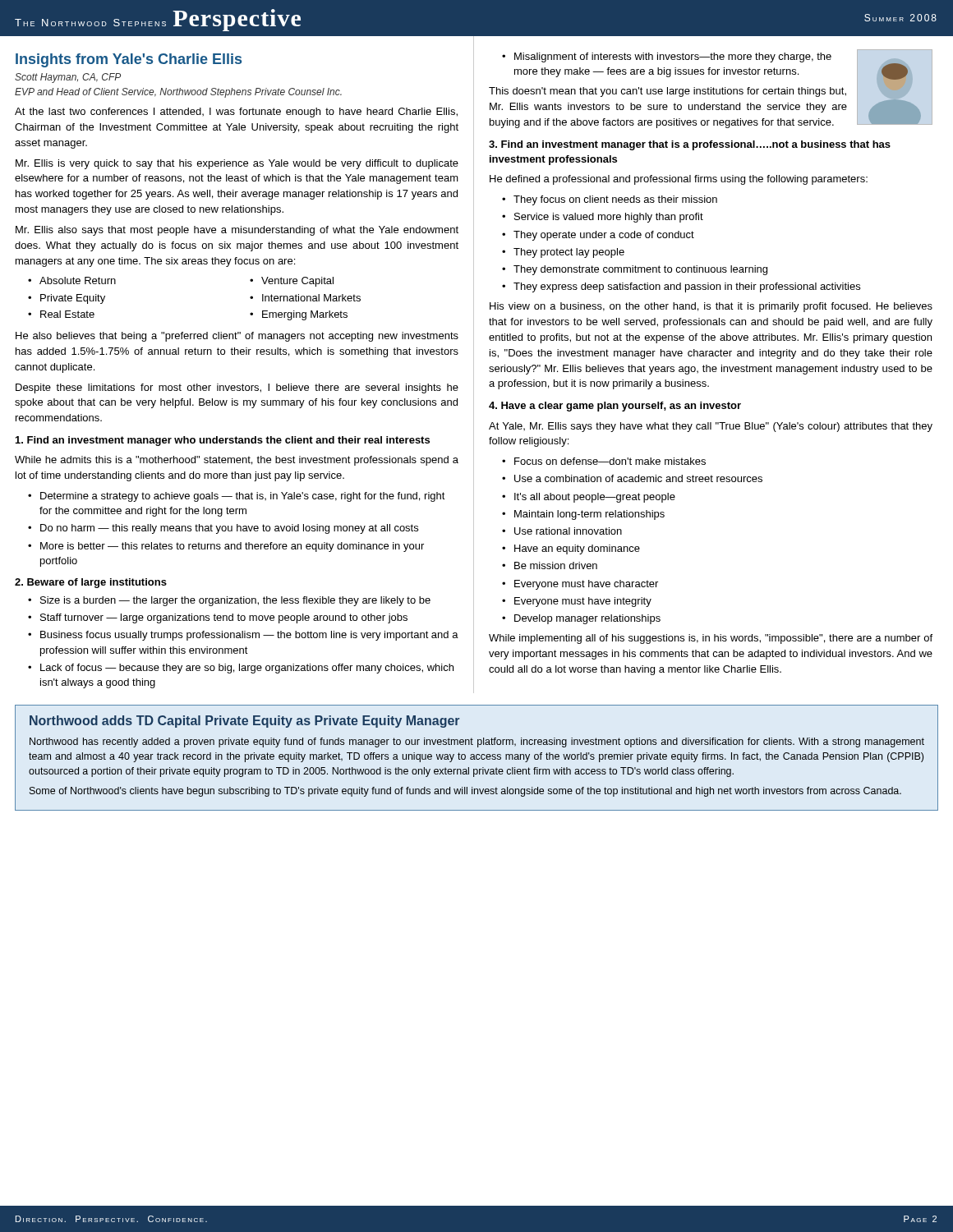Locate the element starting "International Markets"
The width and height of the screenshot is (953, 1232).
(x=311, y=297)
